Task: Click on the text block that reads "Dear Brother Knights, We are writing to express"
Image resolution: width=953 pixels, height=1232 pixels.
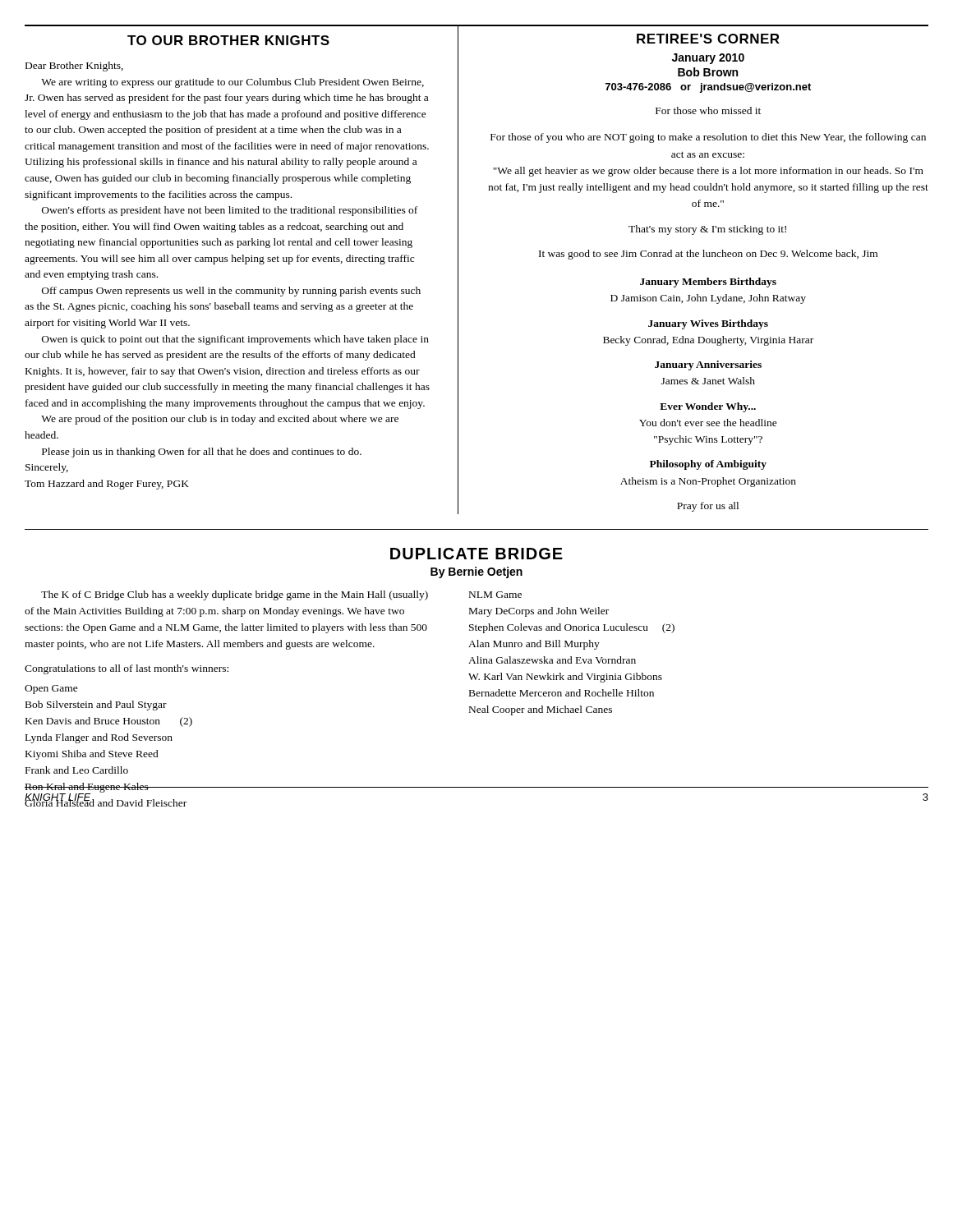Action: tap(74, 67)
